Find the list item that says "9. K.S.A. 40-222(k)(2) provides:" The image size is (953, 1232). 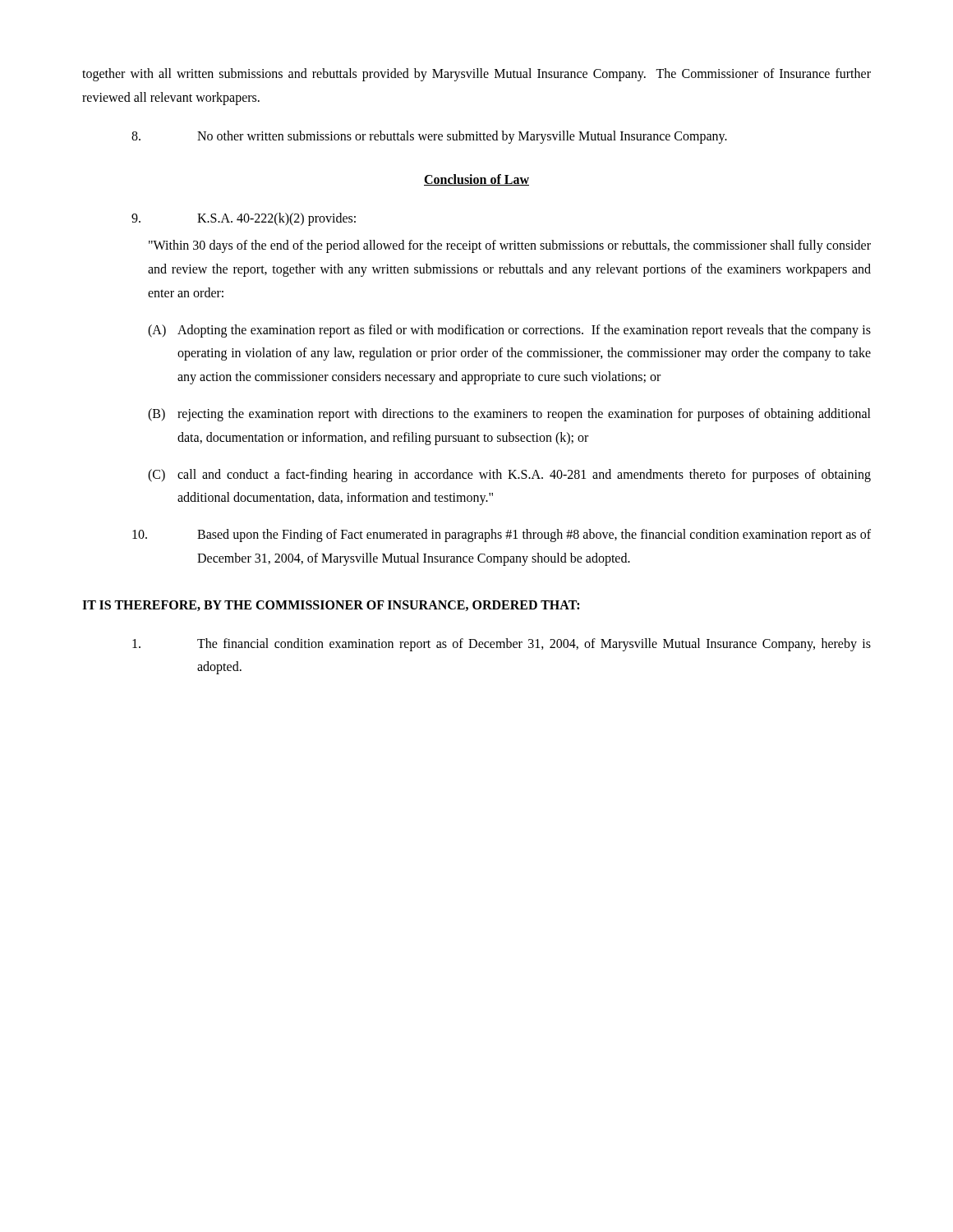tap(244, 219)
